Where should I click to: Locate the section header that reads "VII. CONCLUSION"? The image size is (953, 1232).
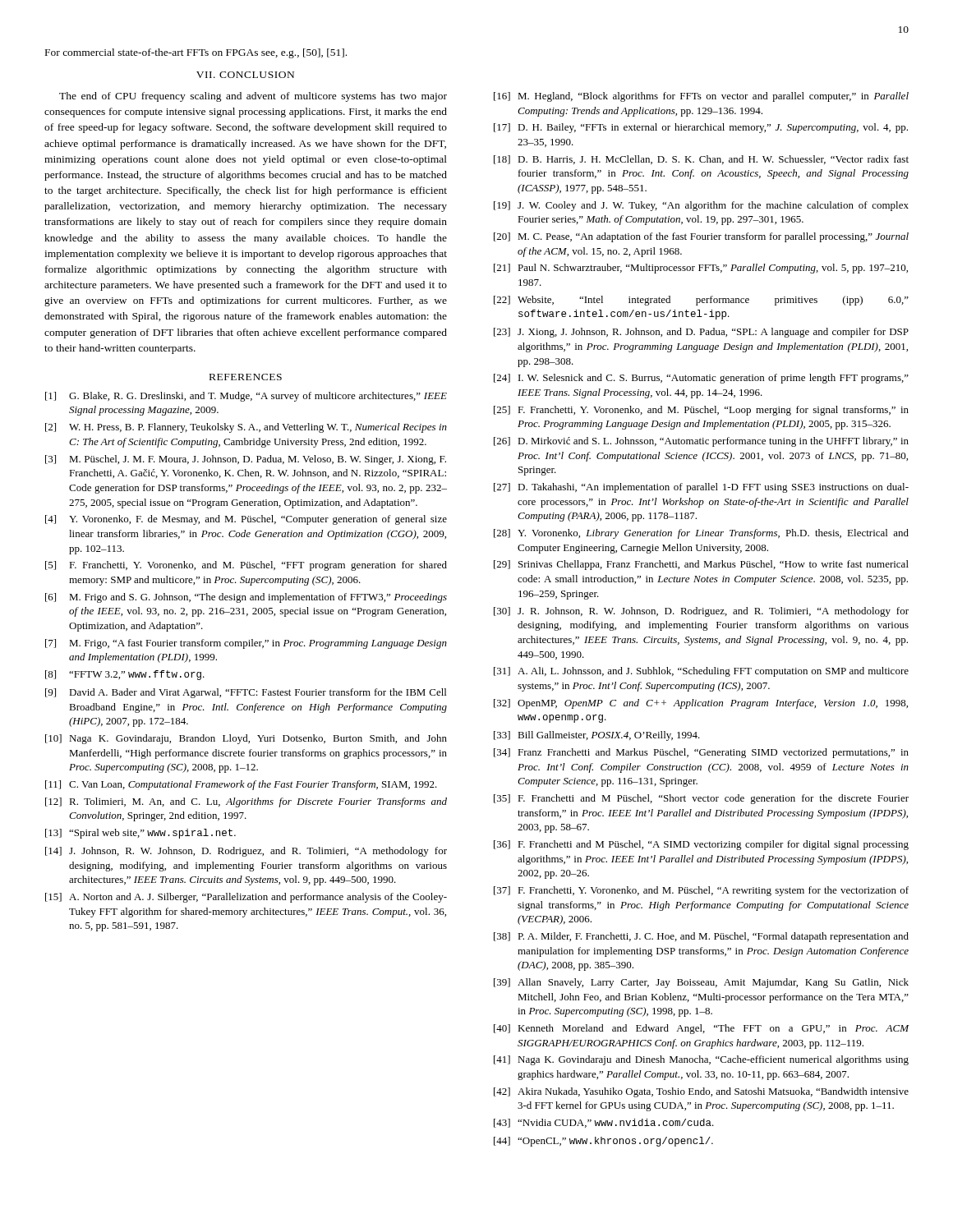point(246,74)
